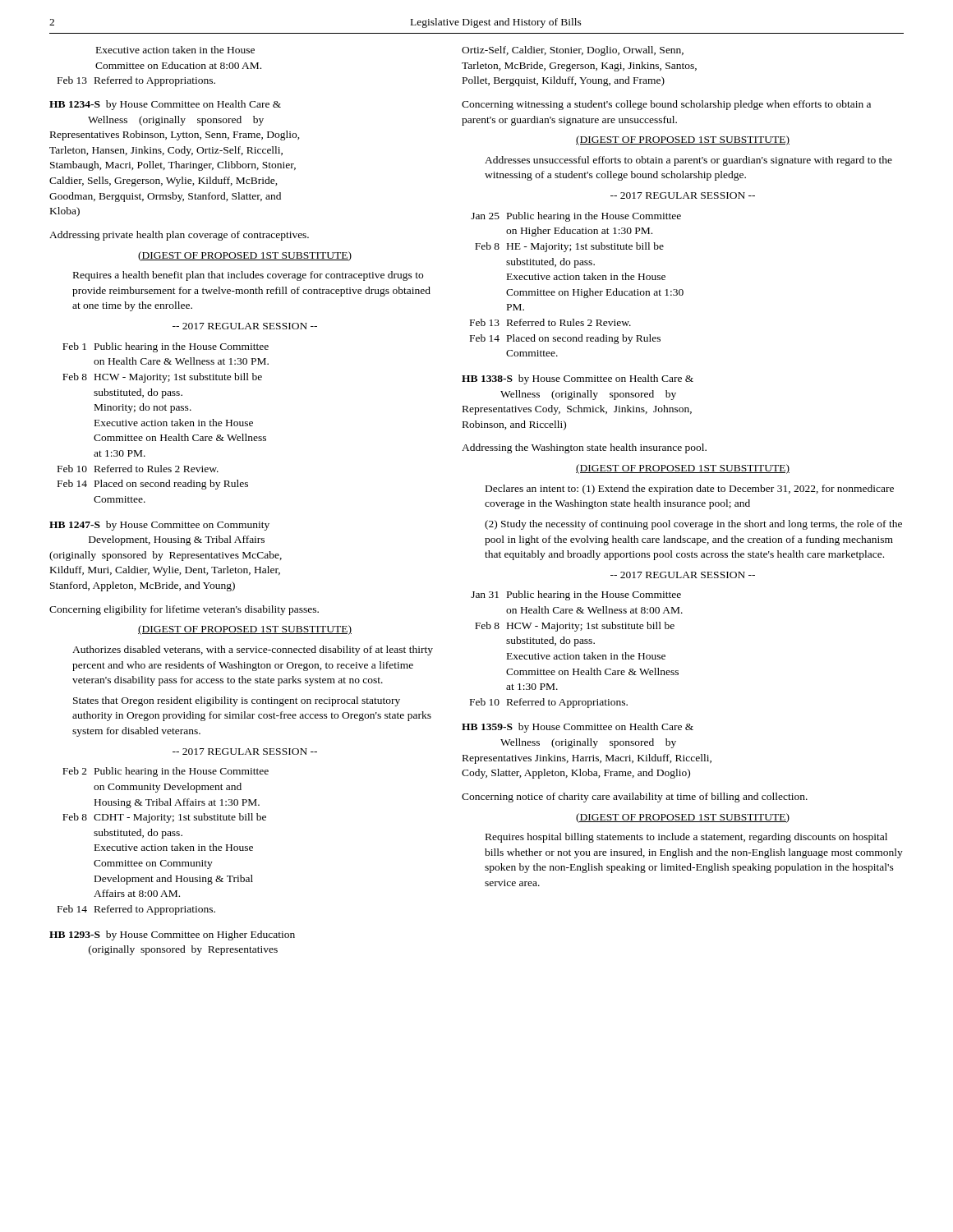Select the text starting "Feb 2 Public hearing in"

[x=245, y=787]
